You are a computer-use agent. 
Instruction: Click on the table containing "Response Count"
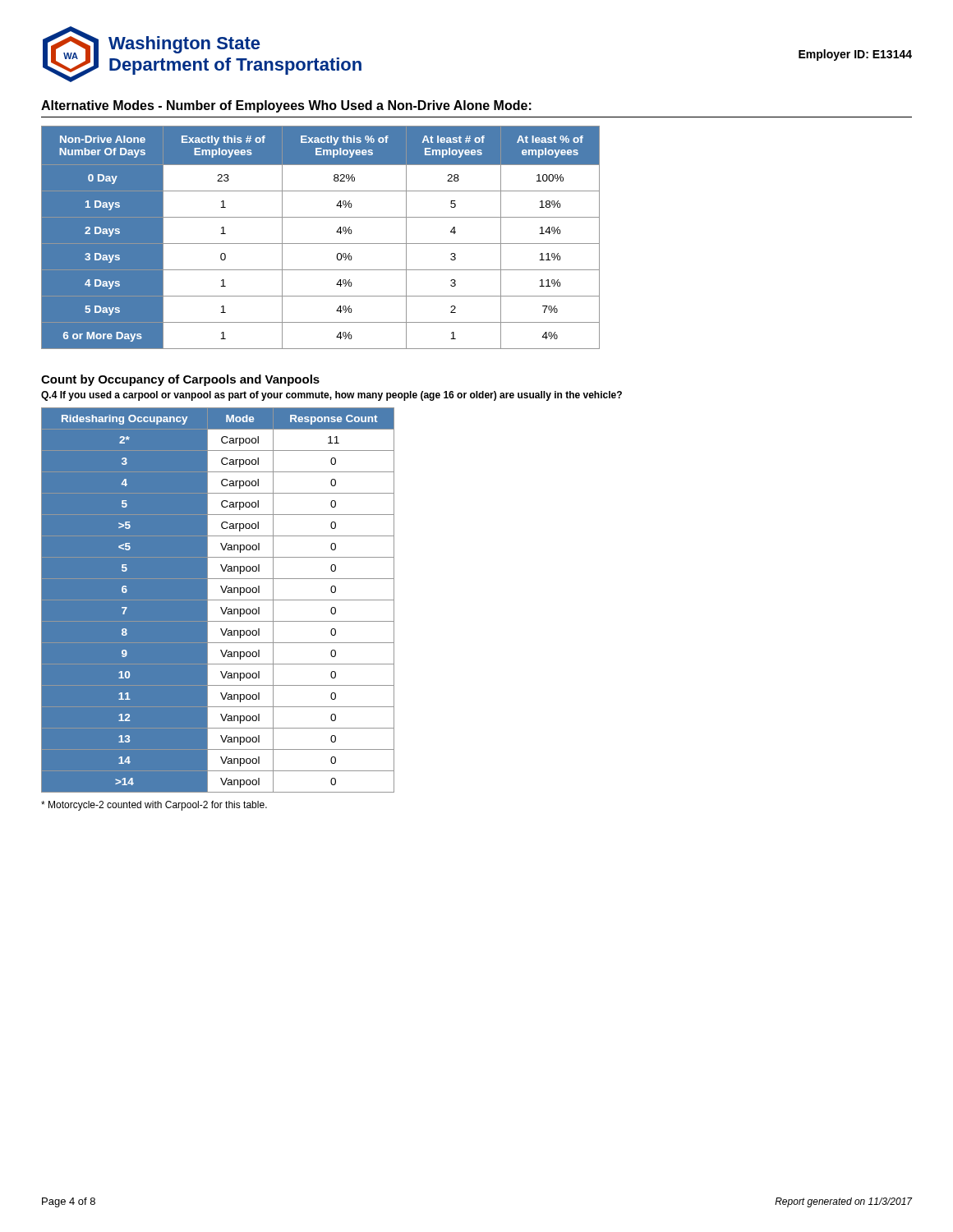[x=476, y=600]
